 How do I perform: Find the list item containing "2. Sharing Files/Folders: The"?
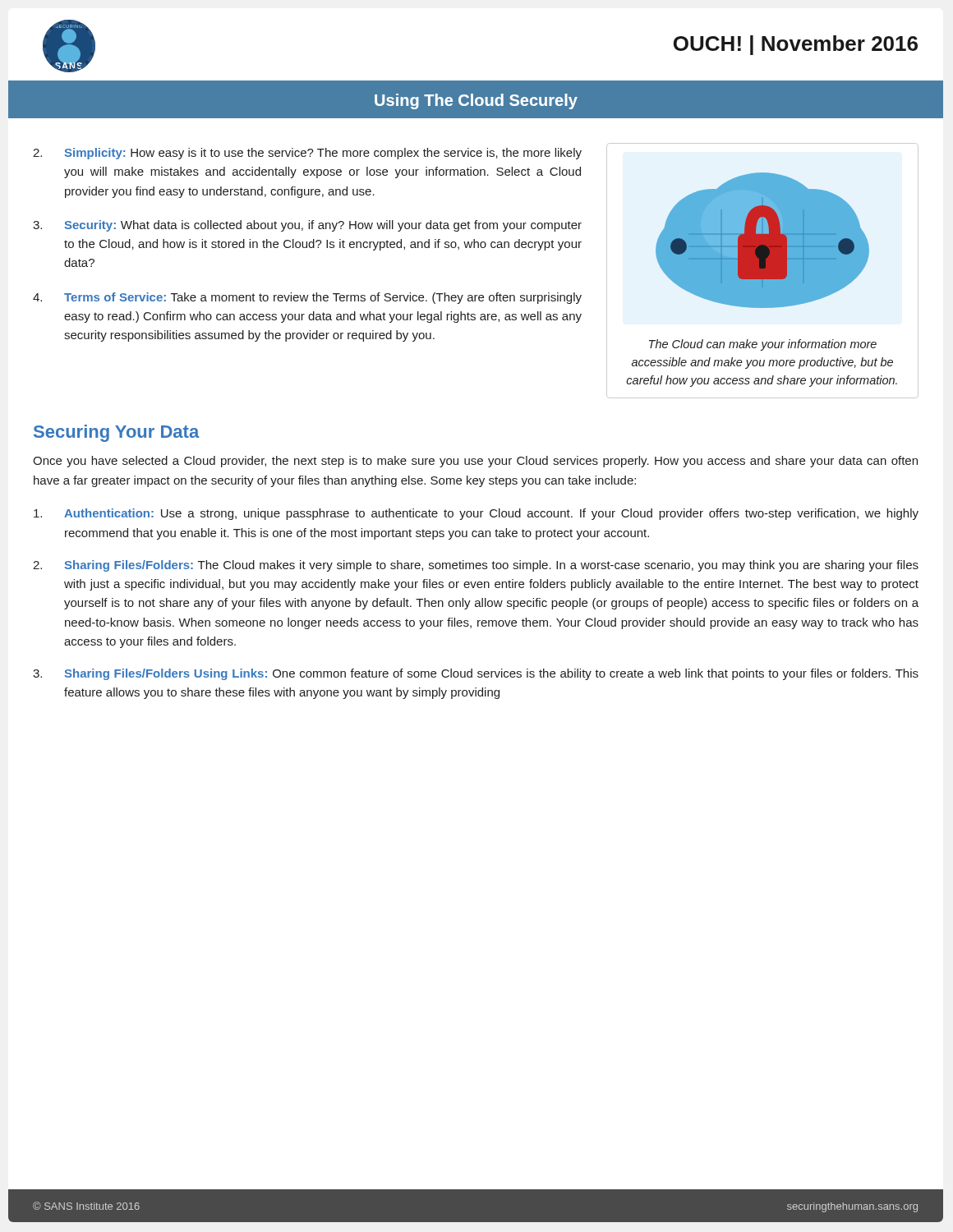pos(476,603)
